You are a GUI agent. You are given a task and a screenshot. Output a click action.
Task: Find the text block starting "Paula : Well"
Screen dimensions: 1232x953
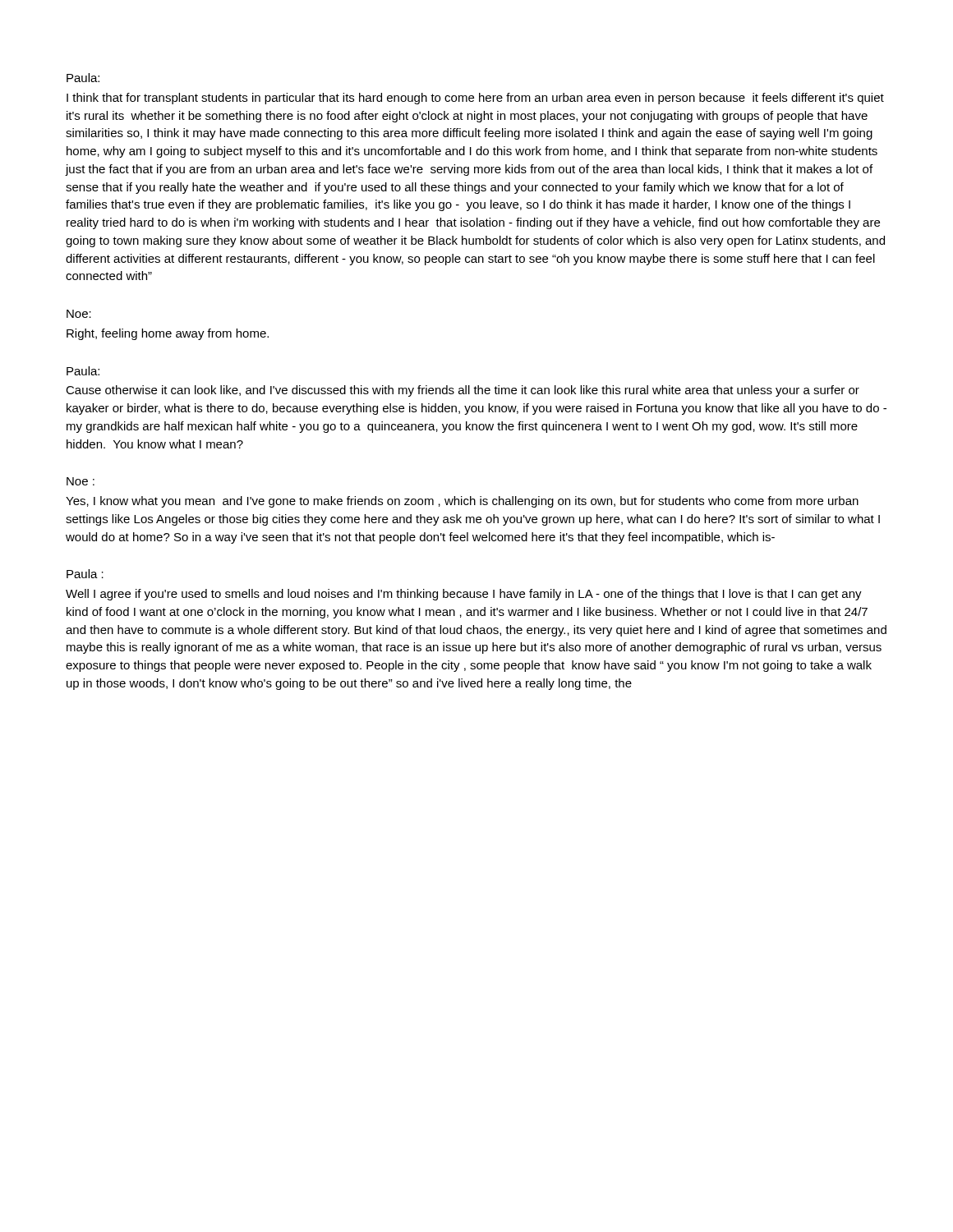coord(476,629)
